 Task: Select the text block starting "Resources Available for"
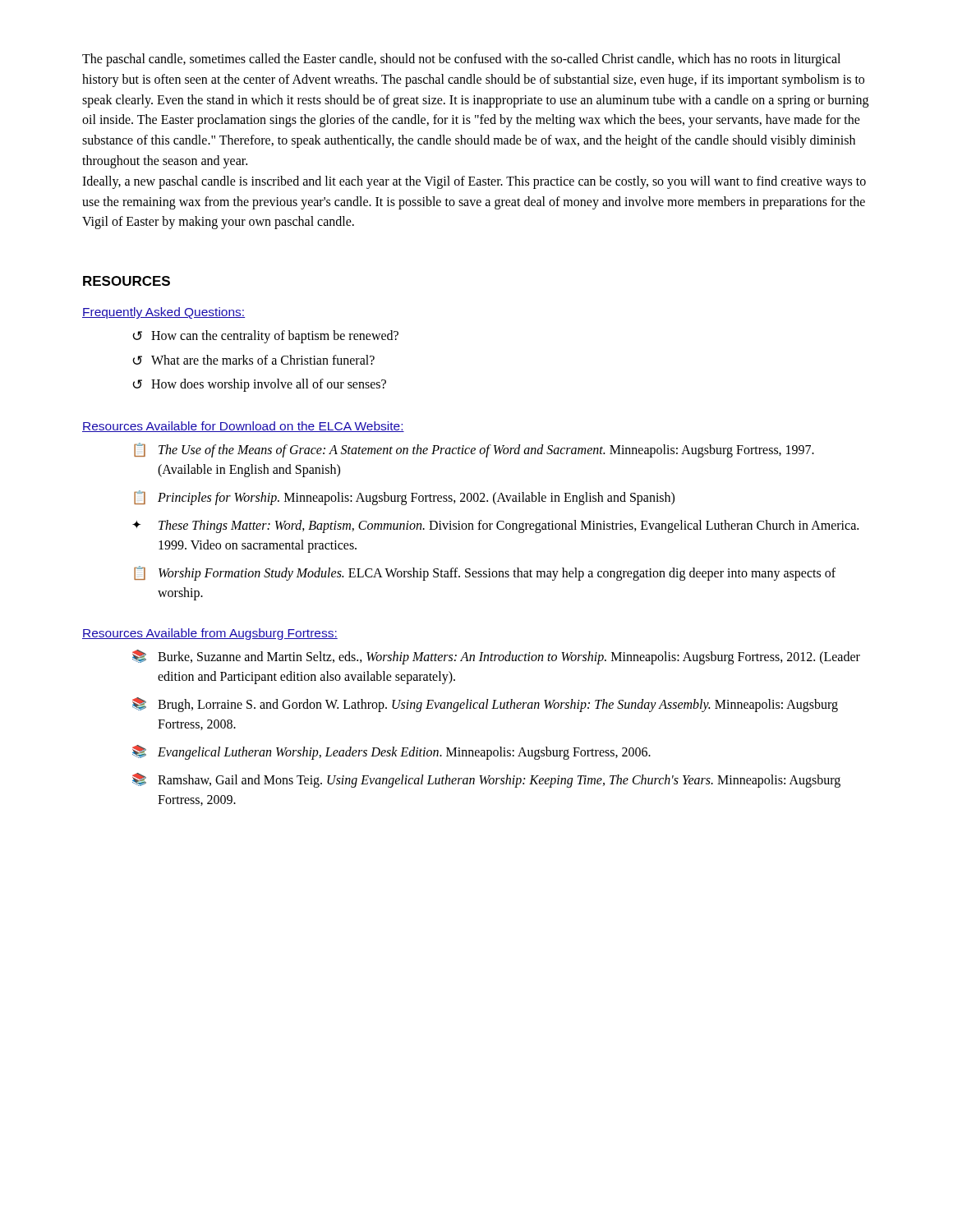(x=243, y=427)
